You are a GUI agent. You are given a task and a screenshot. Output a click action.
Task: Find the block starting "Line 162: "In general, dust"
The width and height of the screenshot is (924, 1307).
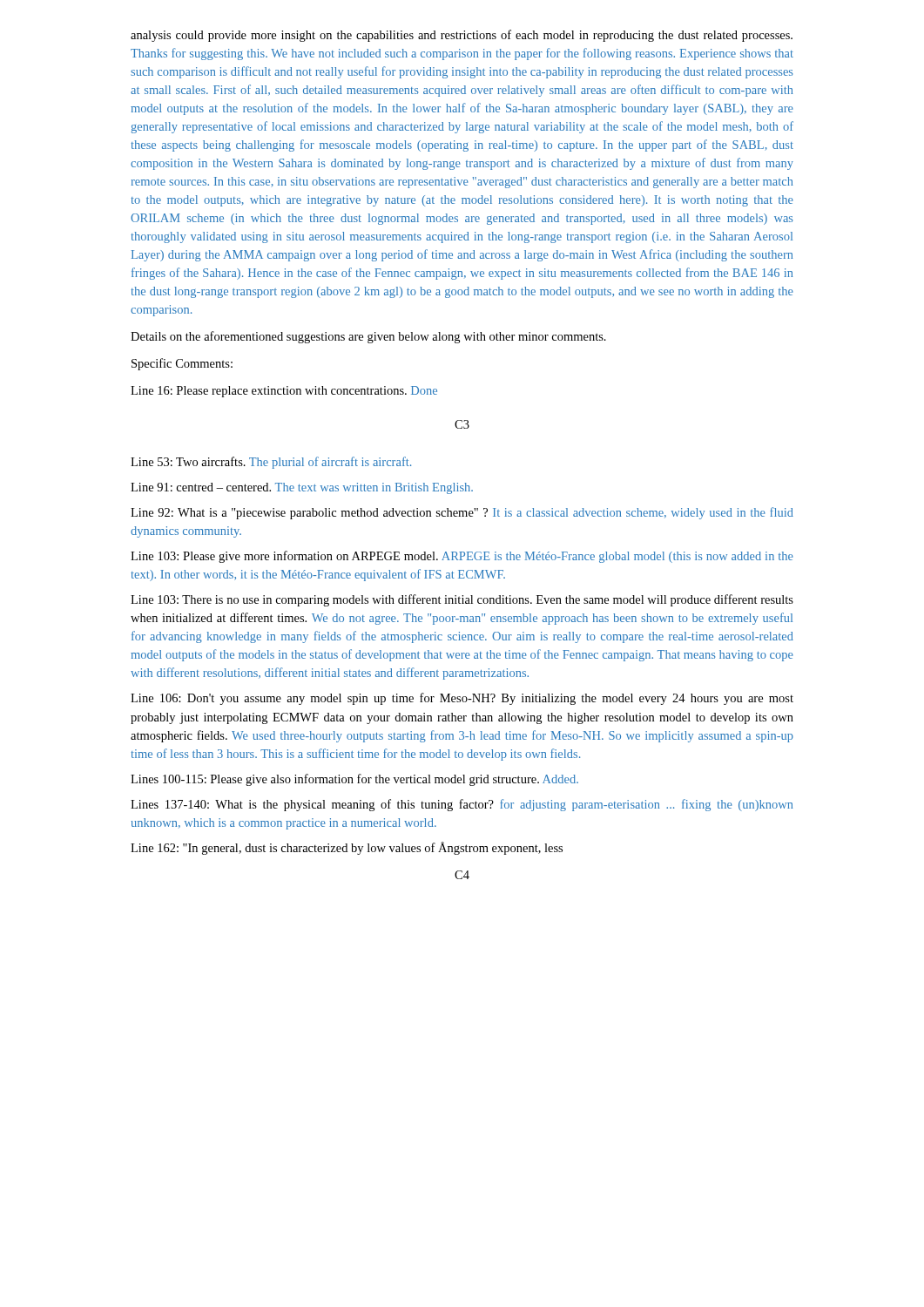pos(462,848)
